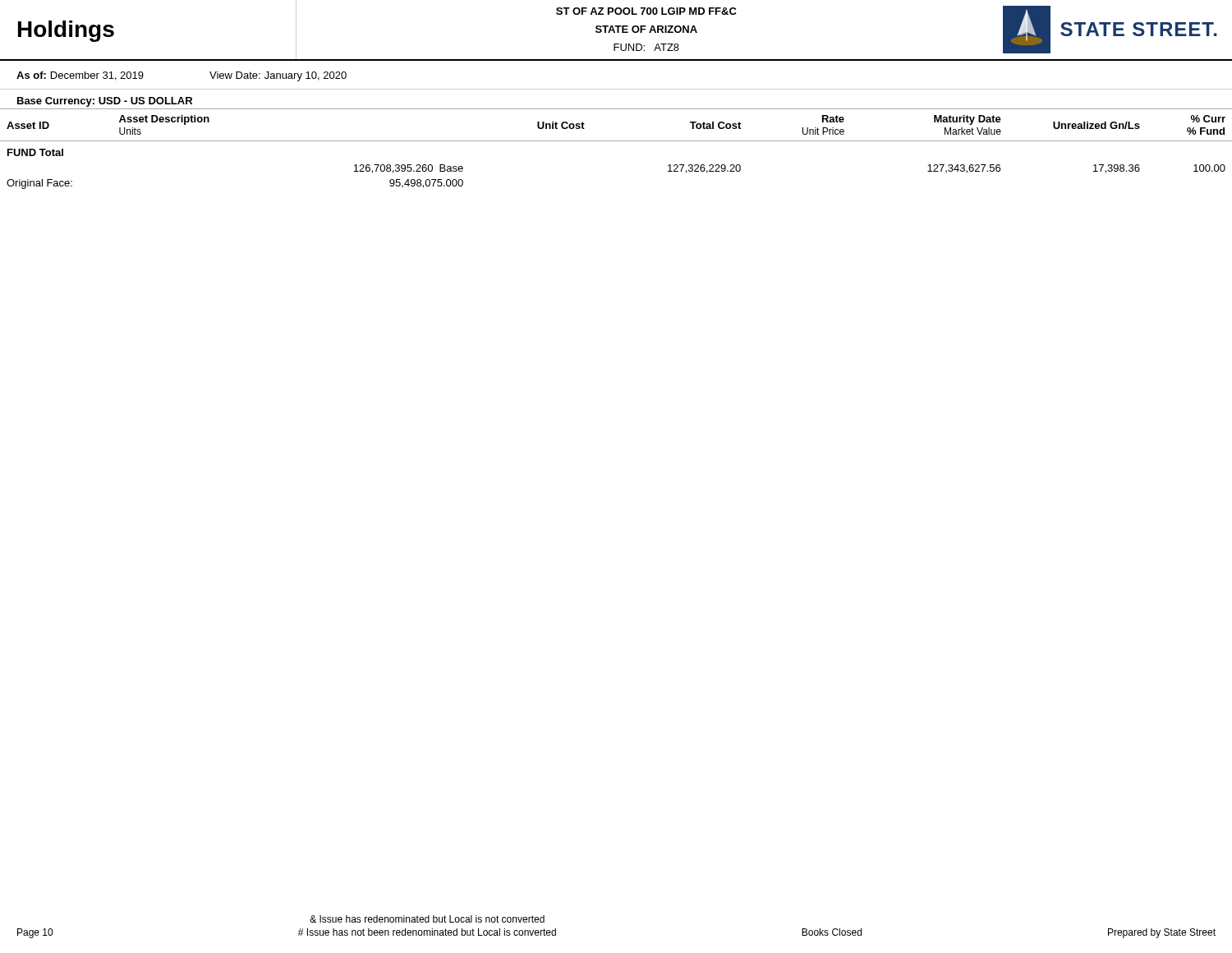Locate the block starting "Base Currency: USD - US DOLLAR"

(x=105, y=101)
